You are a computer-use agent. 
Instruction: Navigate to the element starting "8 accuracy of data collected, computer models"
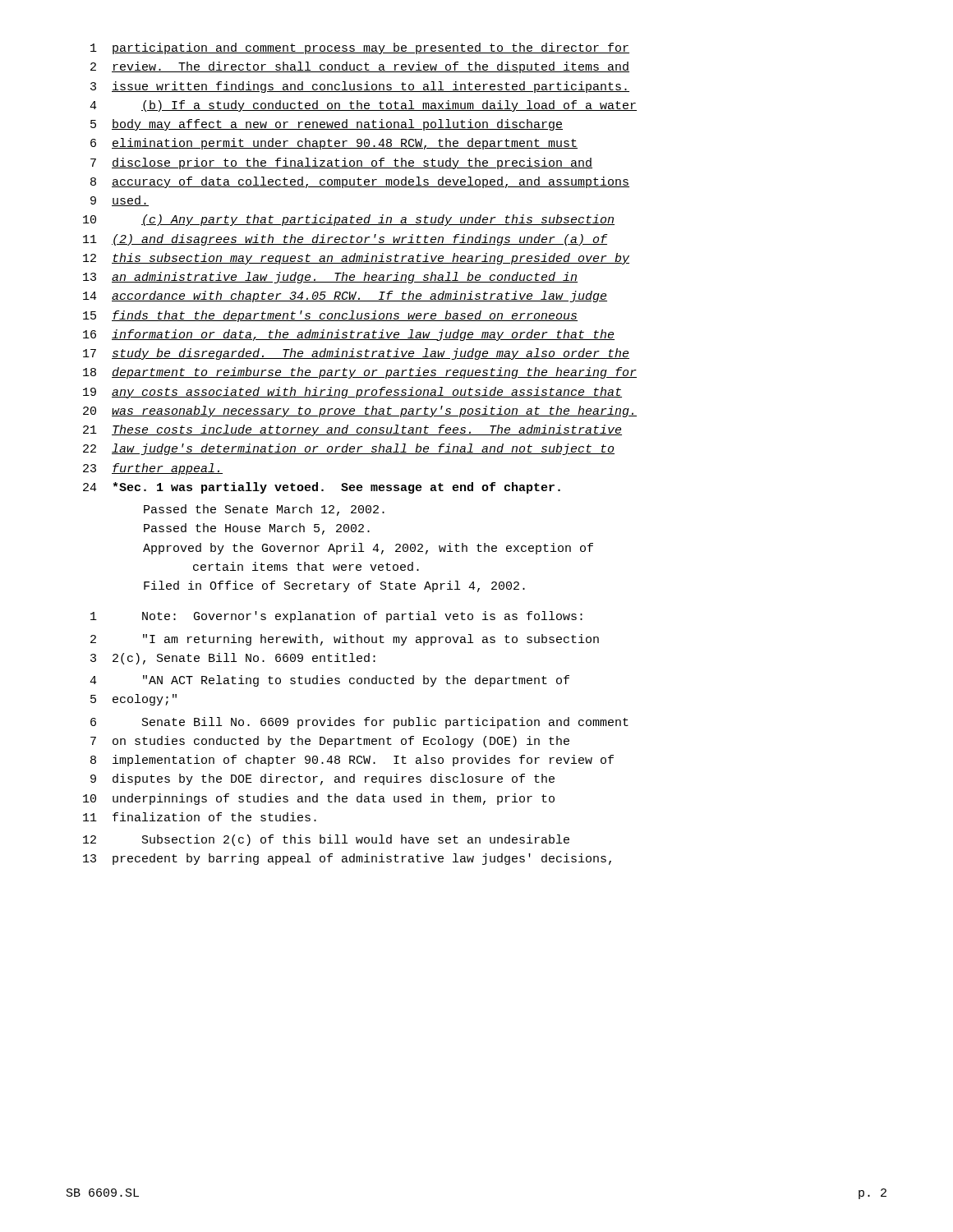(476, 183)
